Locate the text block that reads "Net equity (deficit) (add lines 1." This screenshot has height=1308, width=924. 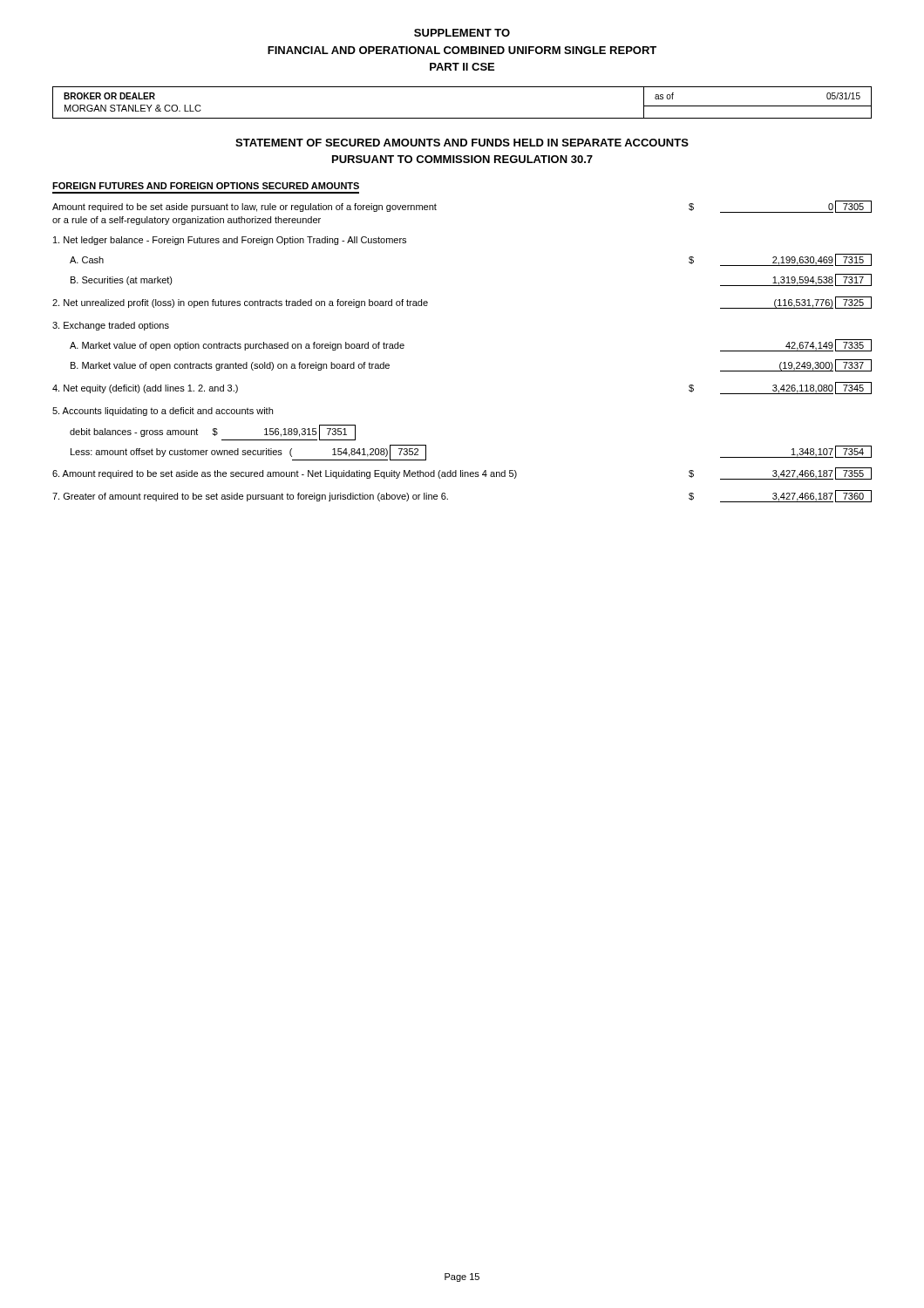(x=149, y=388)
